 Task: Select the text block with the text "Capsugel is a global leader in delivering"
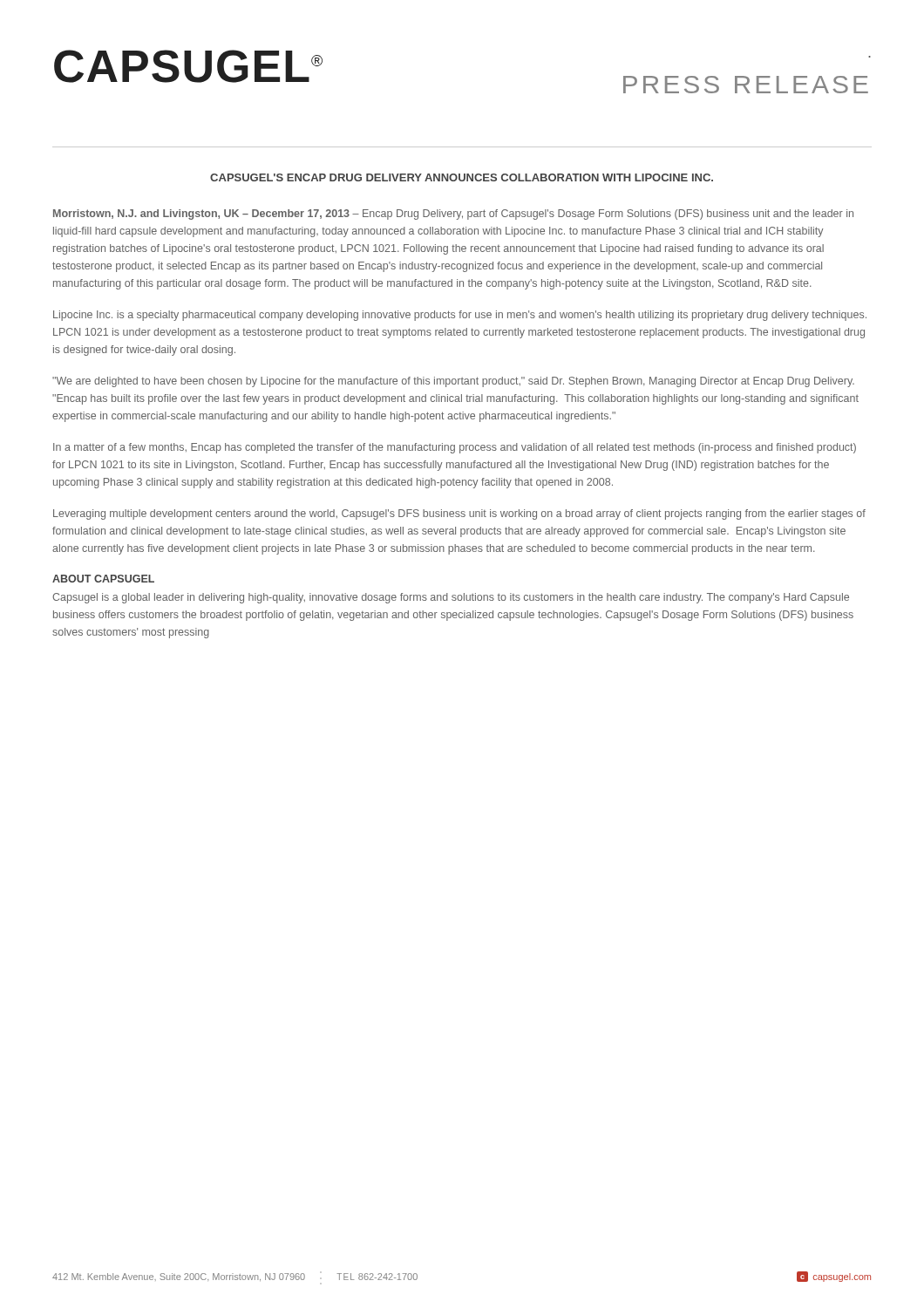453,615
